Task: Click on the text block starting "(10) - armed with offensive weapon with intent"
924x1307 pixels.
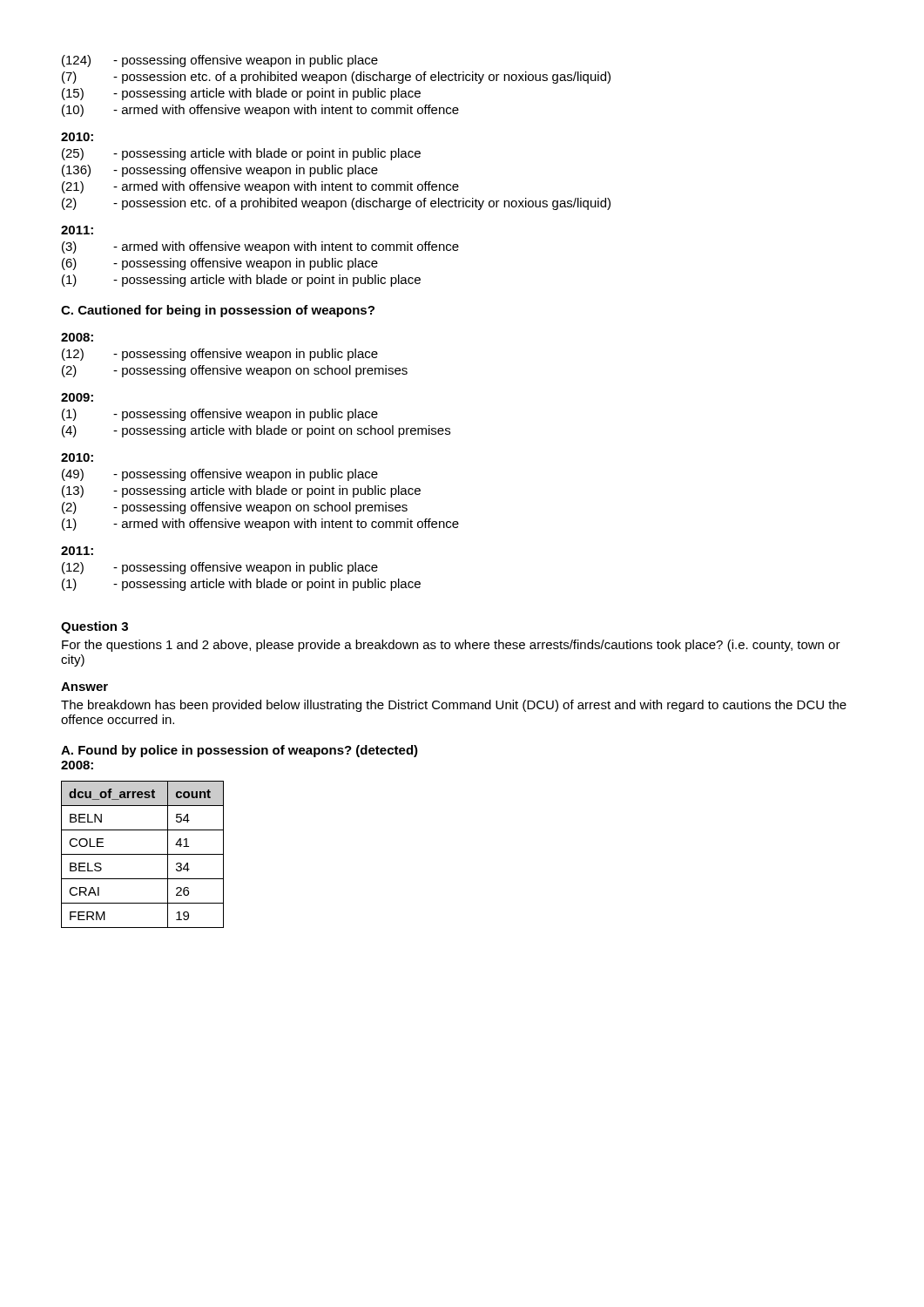Action: 260,109
